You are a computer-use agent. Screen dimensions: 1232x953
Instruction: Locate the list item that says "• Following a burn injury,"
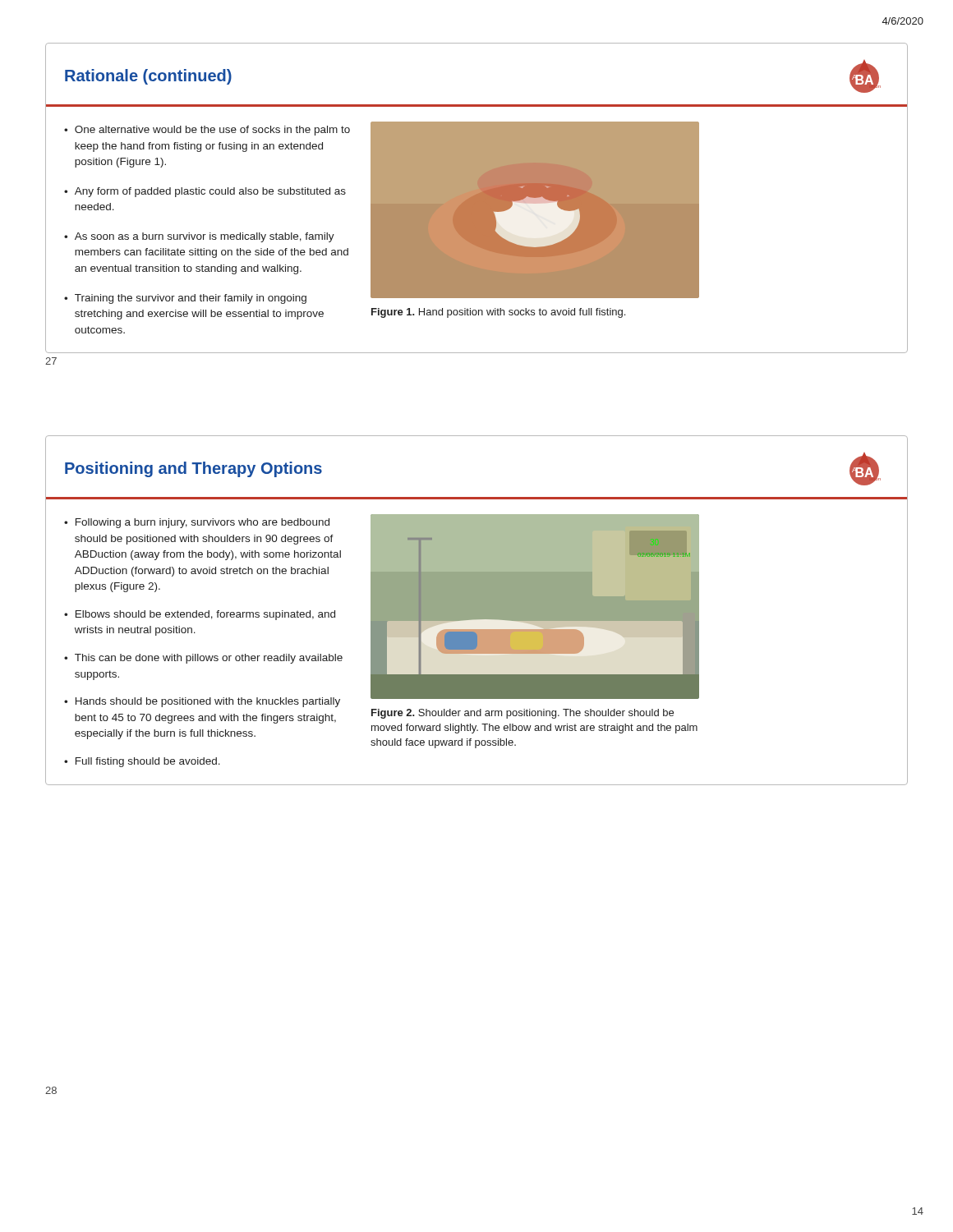210,554
